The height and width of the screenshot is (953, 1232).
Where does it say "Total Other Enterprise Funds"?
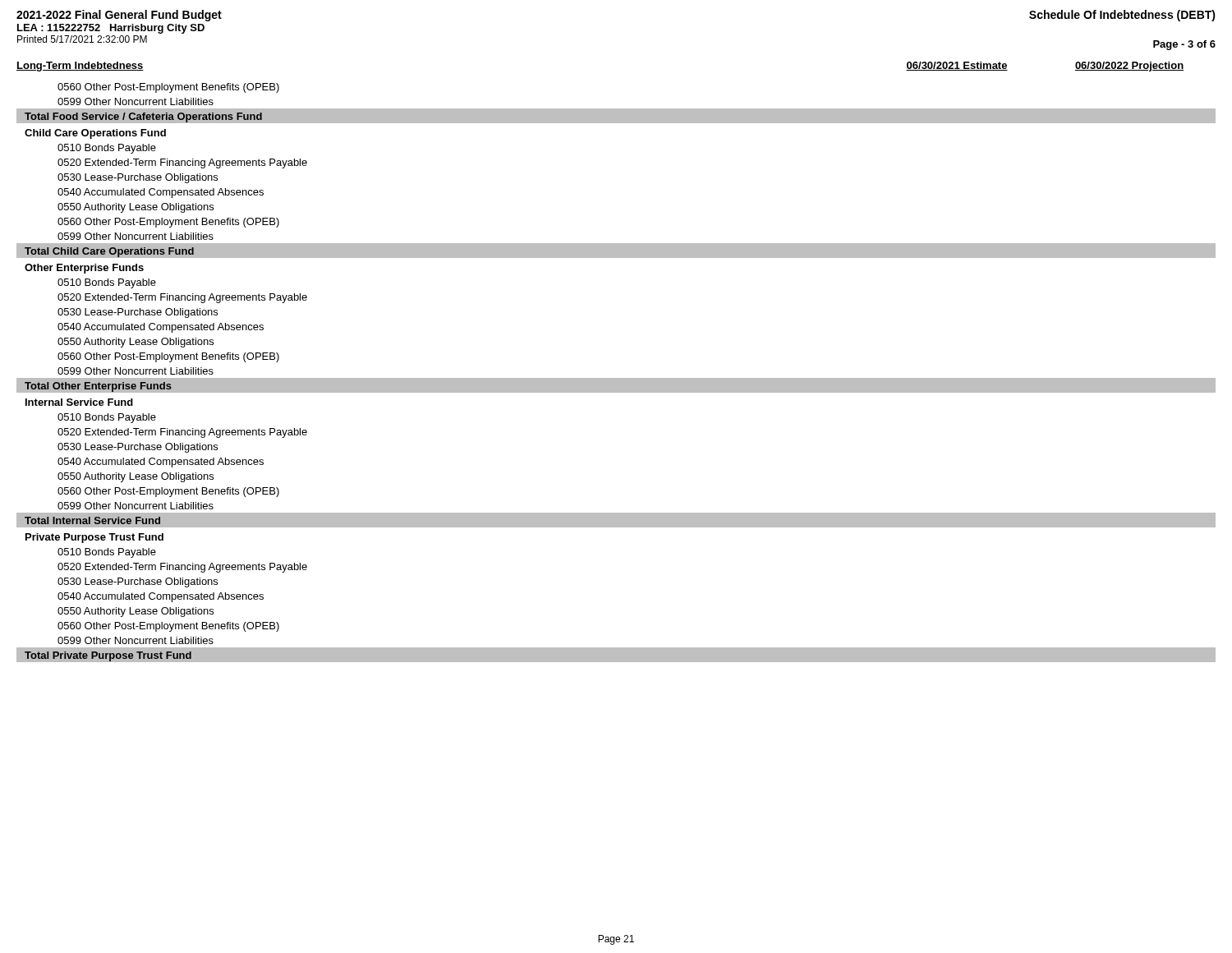419,385
